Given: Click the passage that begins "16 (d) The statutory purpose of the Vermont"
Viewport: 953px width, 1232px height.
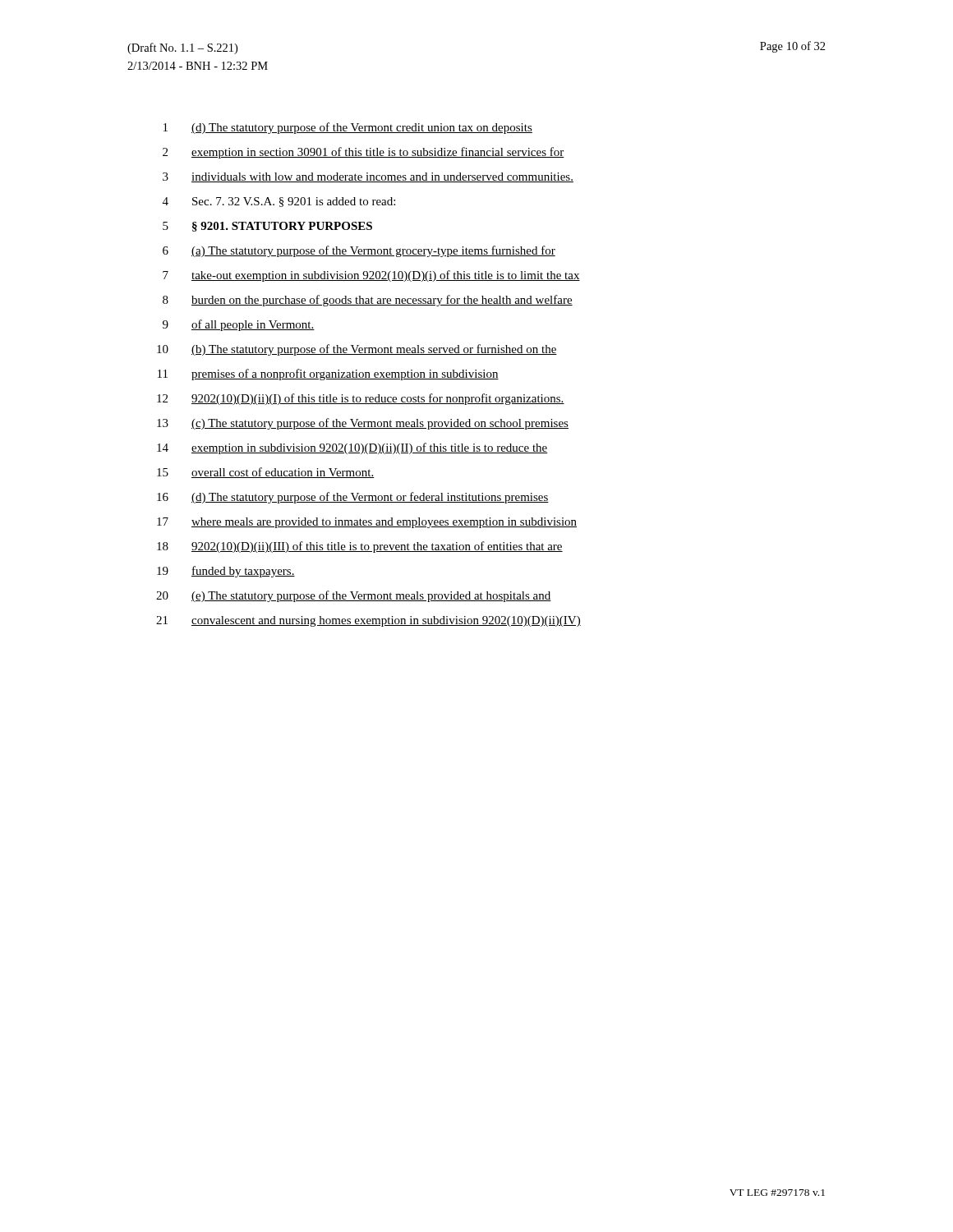Looking at the screenshot, I should click(x=476, y=497).
